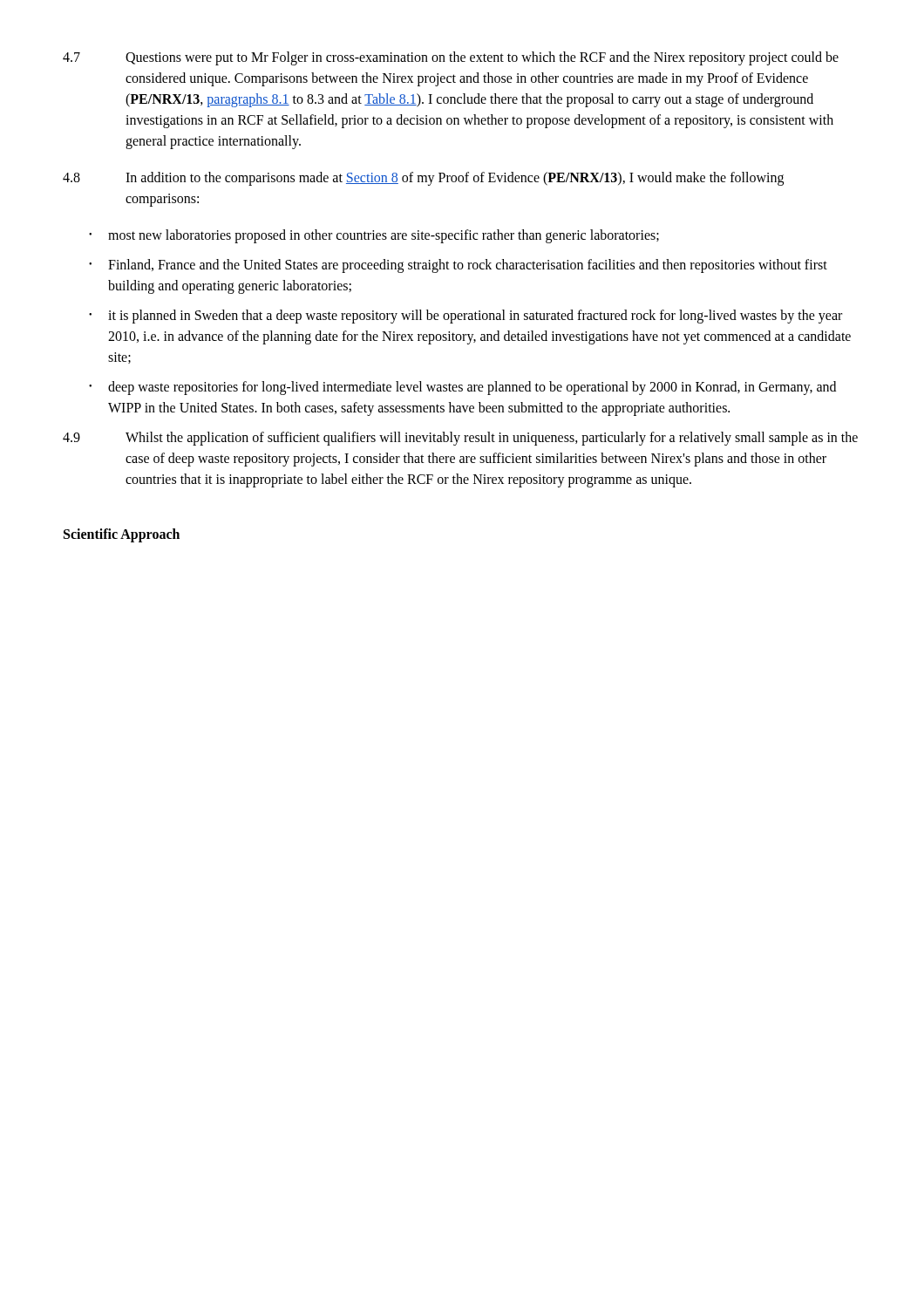Point to the block beginning "• deep waste repositories for long-lived intermediate"
This screenshot has height=1308, width=924.
(475, 398)
